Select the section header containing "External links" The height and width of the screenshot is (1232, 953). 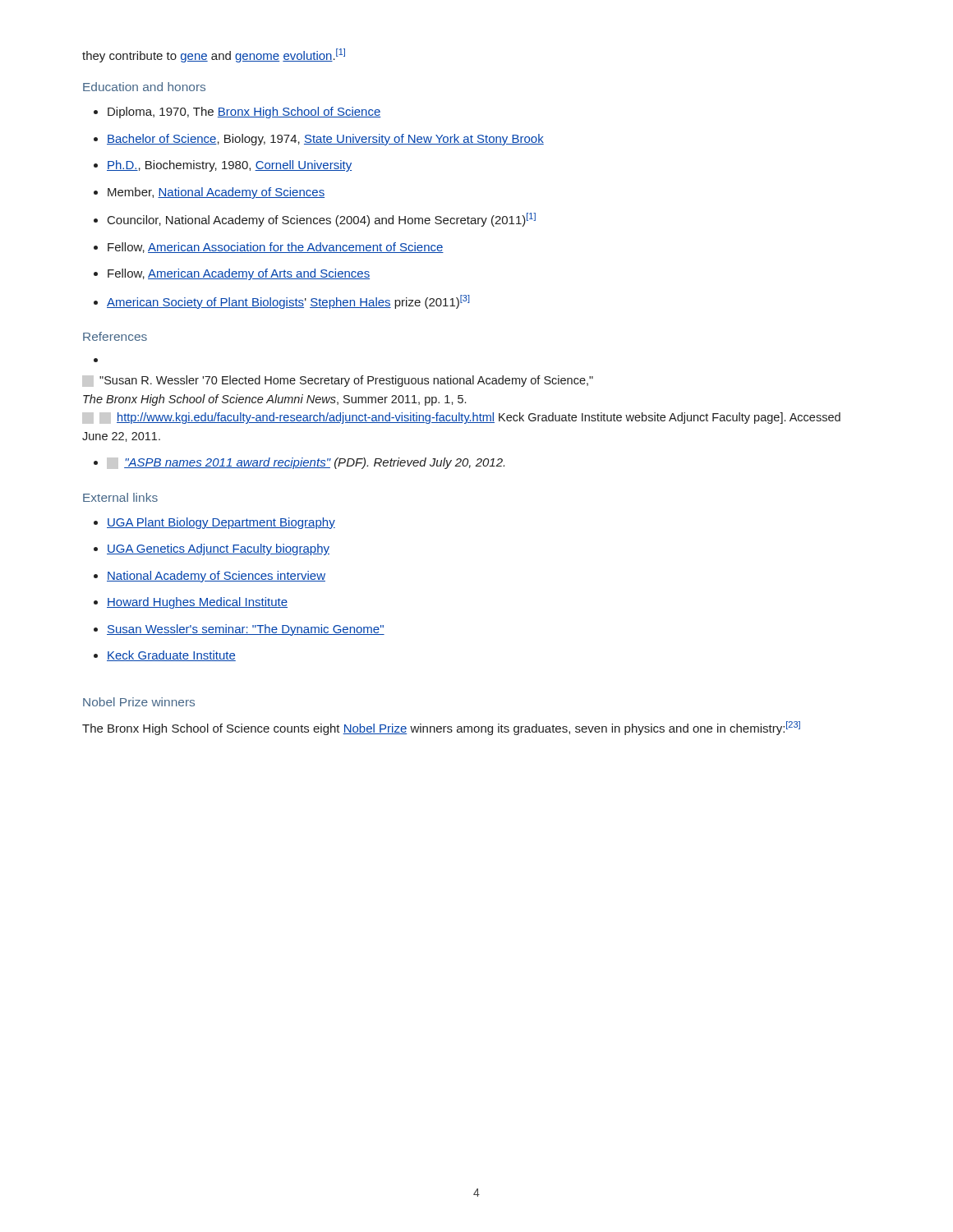[x=120, y=497]
